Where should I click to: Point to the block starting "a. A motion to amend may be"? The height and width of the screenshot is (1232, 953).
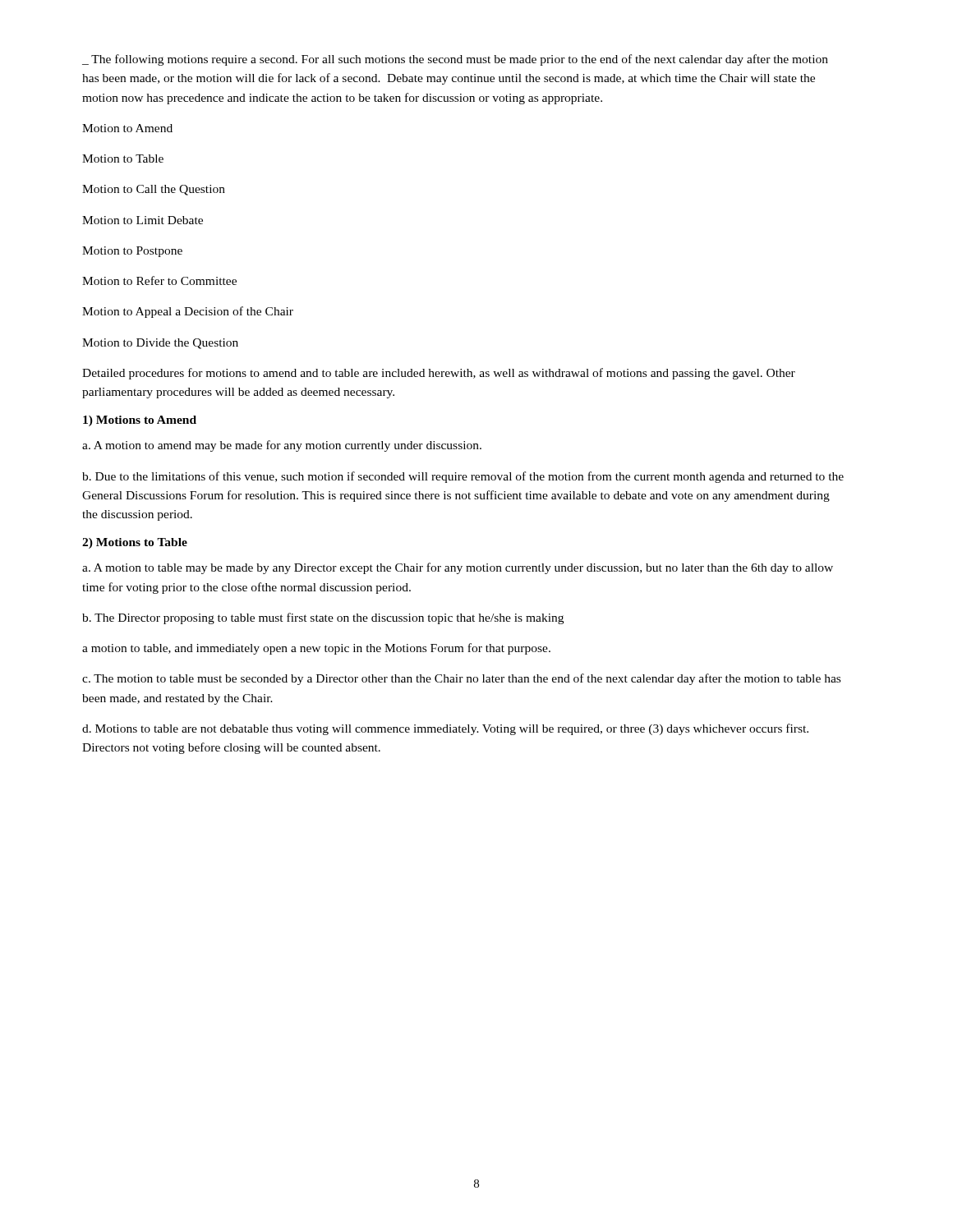click(x=282, y=445)
